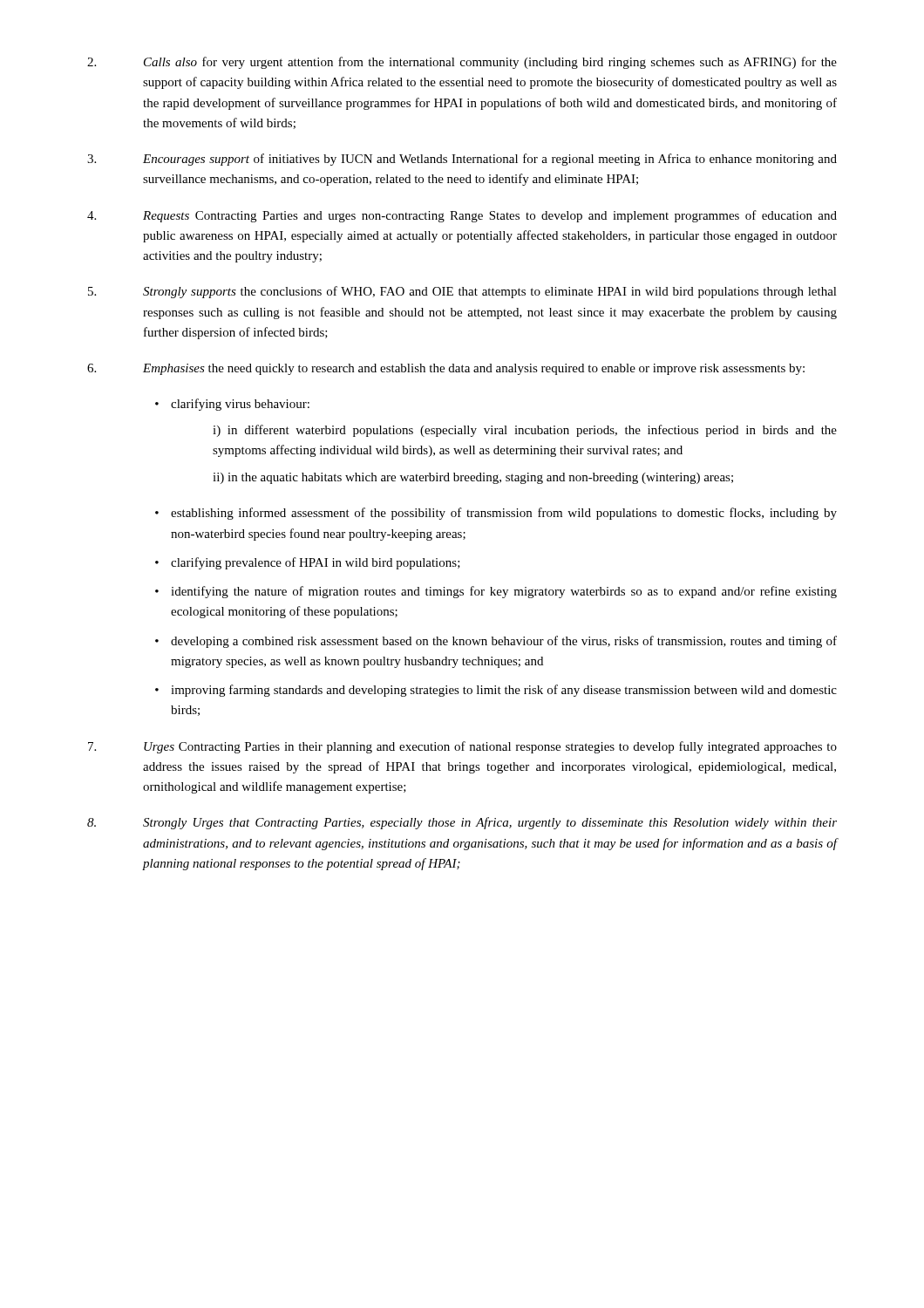The height and width of the screenshot is (1308, 924).
Task: Select the text starting "• clarifying prevalence of"
Action: (308, 563)
